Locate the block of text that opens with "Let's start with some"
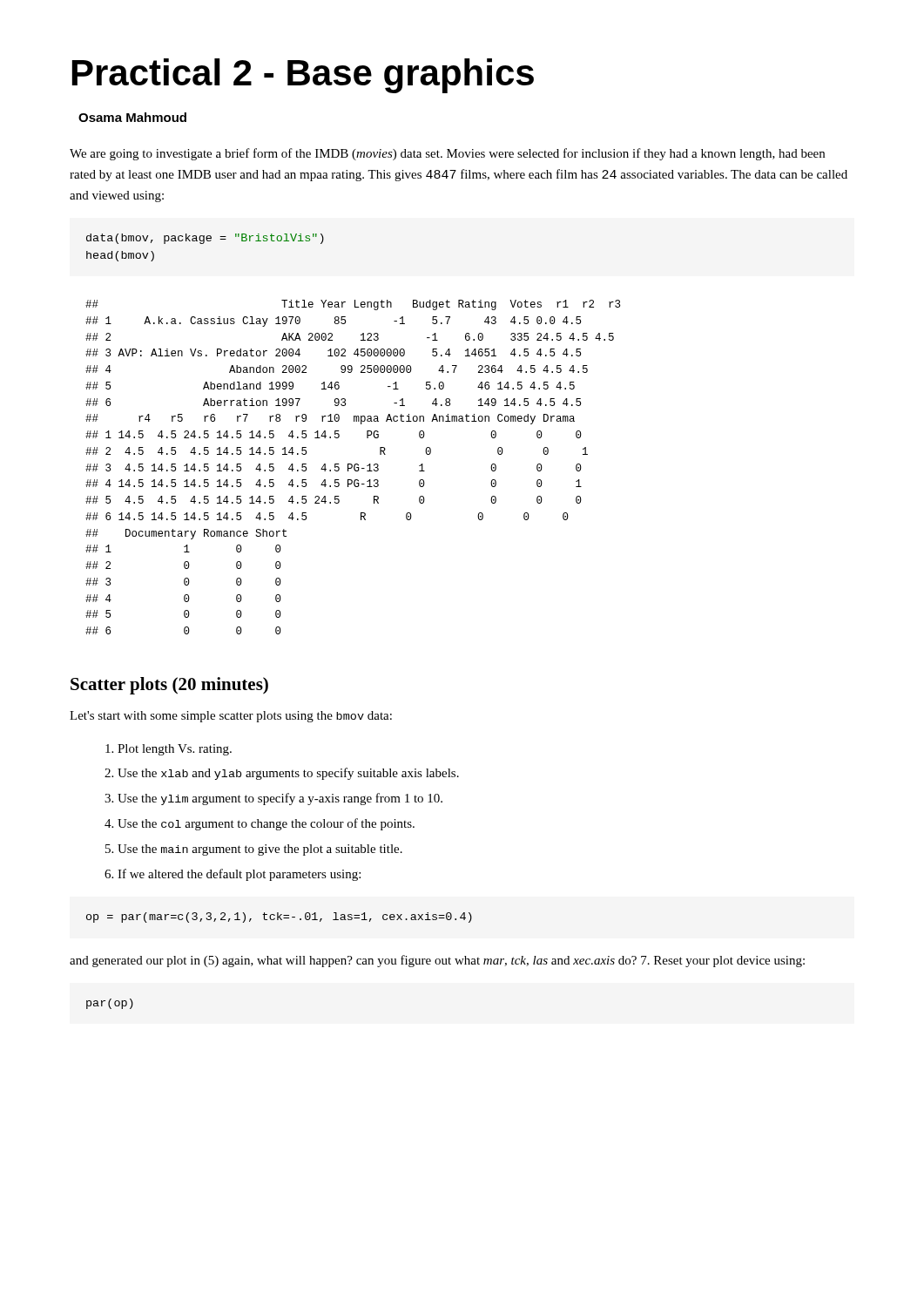The width and height of the screenshot is (924, 1307). pyautogui.click(x=231, y=717)
